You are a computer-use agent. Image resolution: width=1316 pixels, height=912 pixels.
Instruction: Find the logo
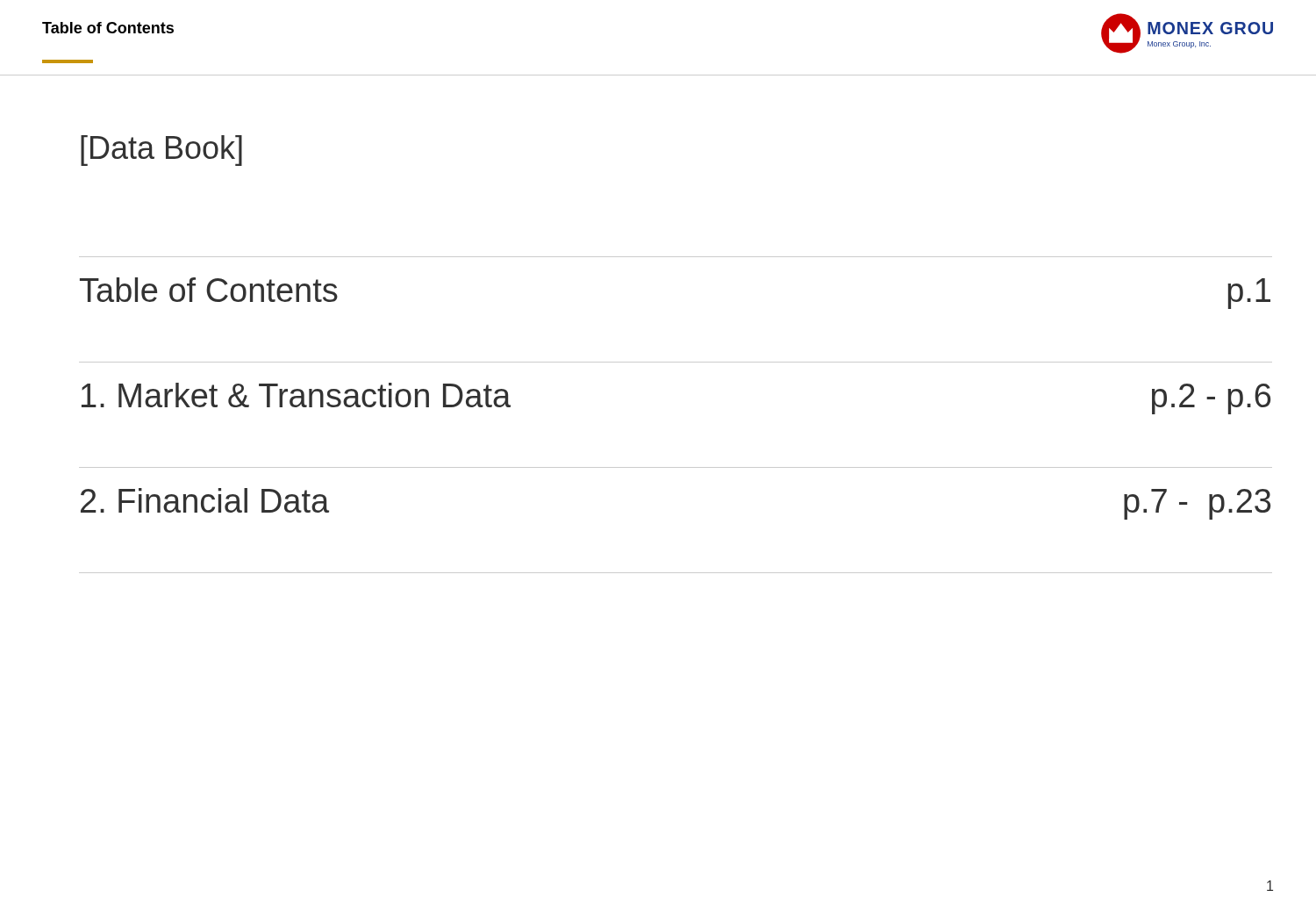(1186, 35)
